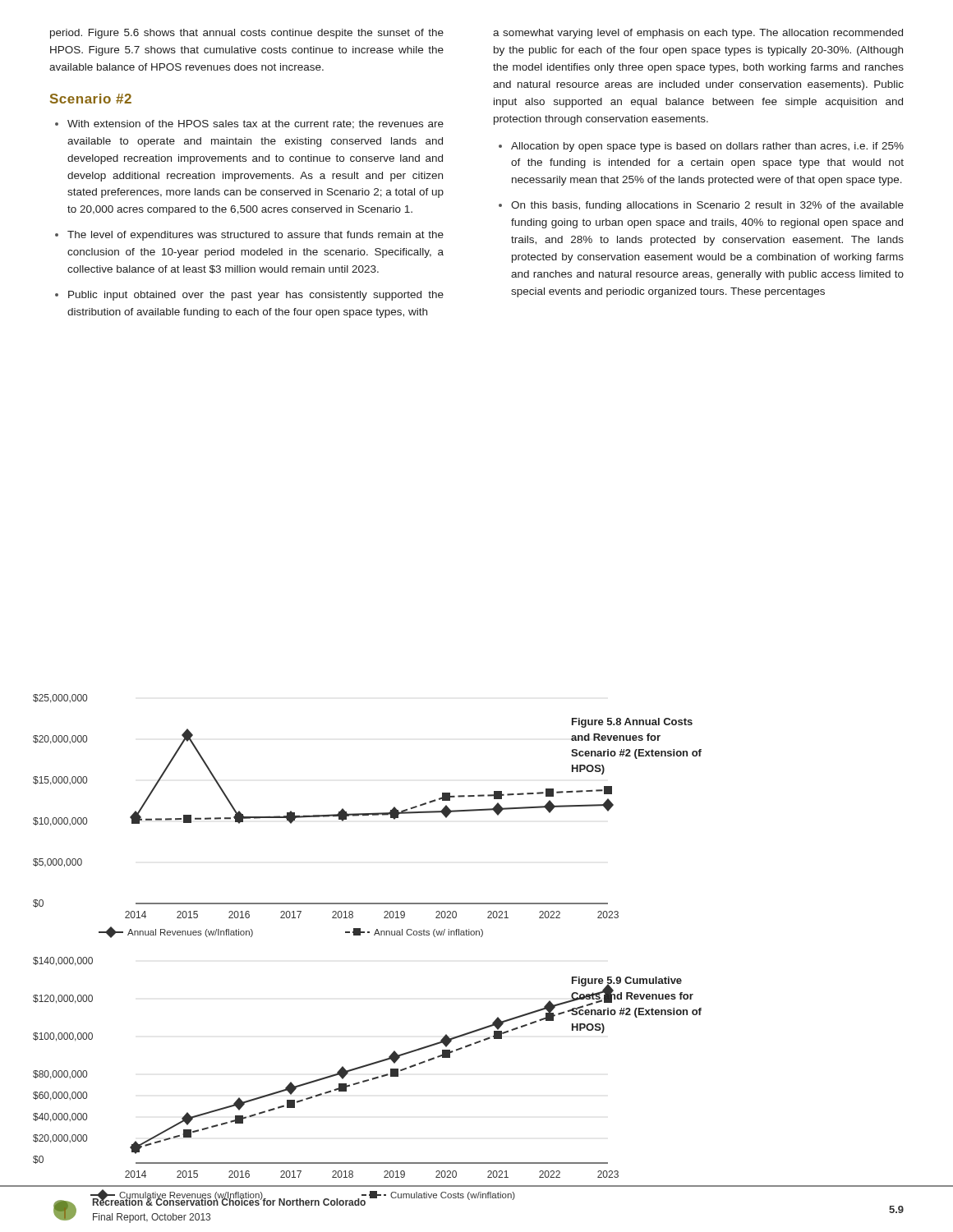Image resolution: width=953 pixels, height=1232 pixels.
Task: Find the block on this page that starts "On this basis,"
Action: pos(707,248)
